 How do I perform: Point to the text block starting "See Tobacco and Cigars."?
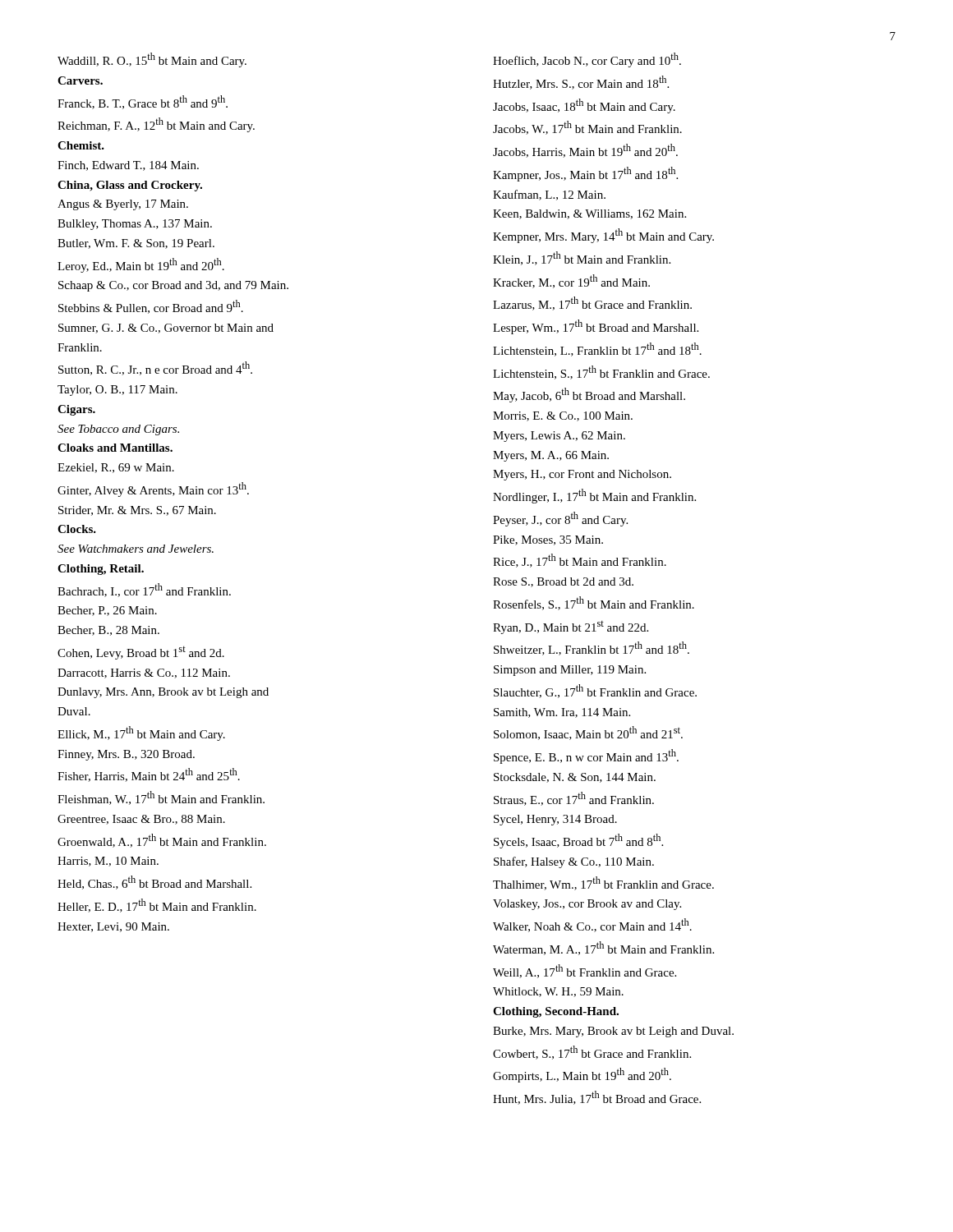118,430
